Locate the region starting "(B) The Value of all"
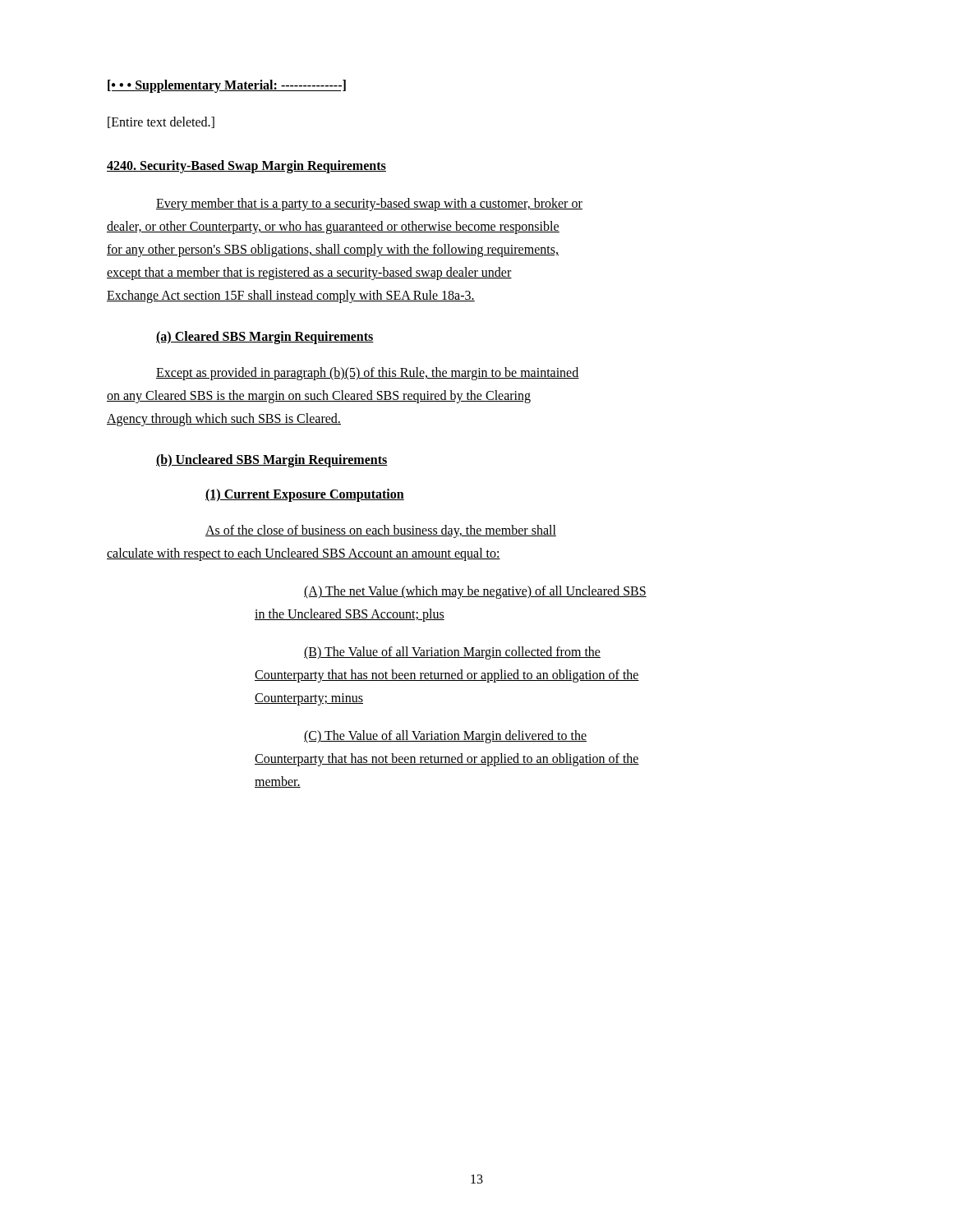The height and width of the screenshot is (1232, 953). coord(452,652)
